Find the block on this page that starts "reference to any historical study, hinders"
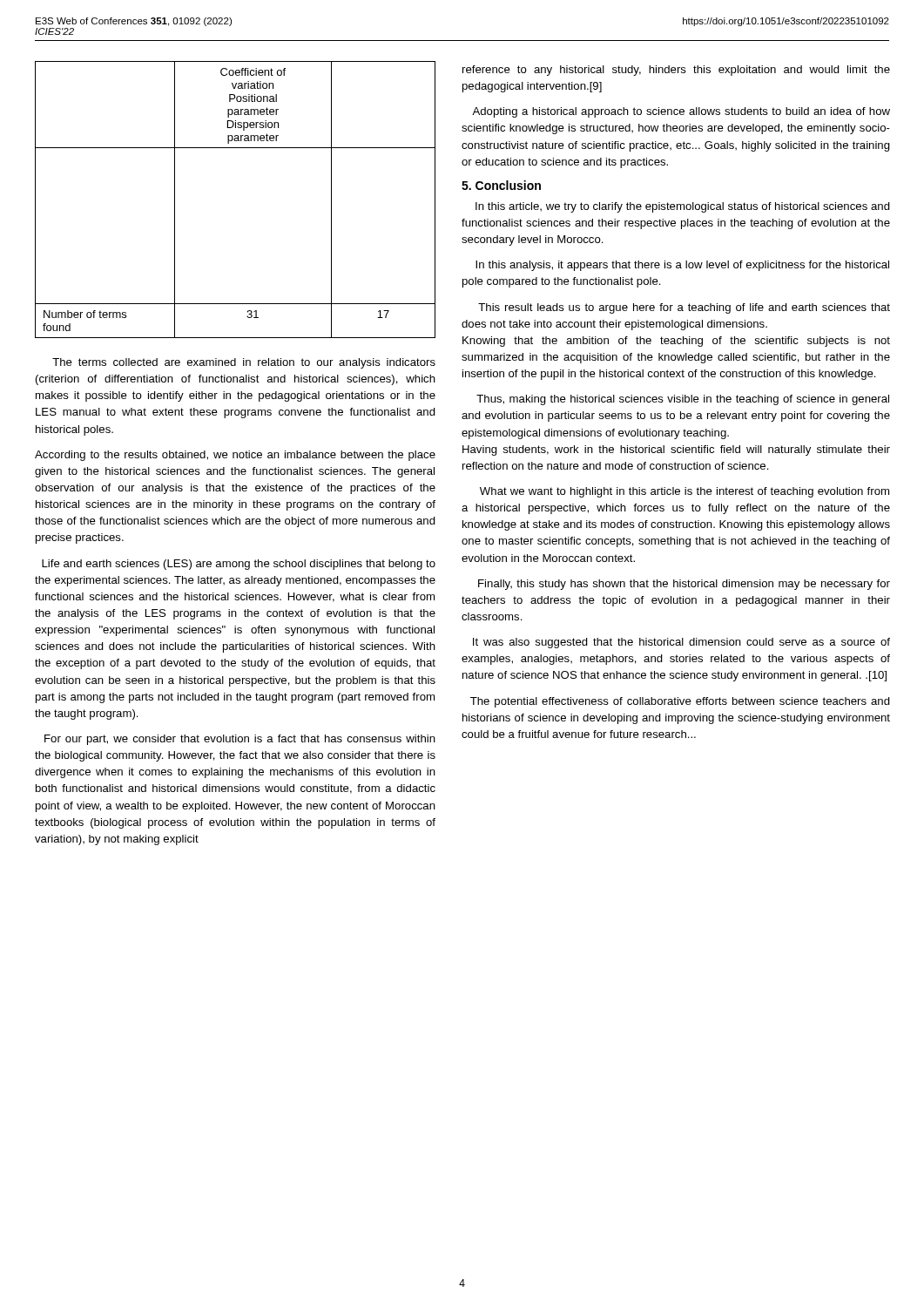 click(x=676, y=78)
